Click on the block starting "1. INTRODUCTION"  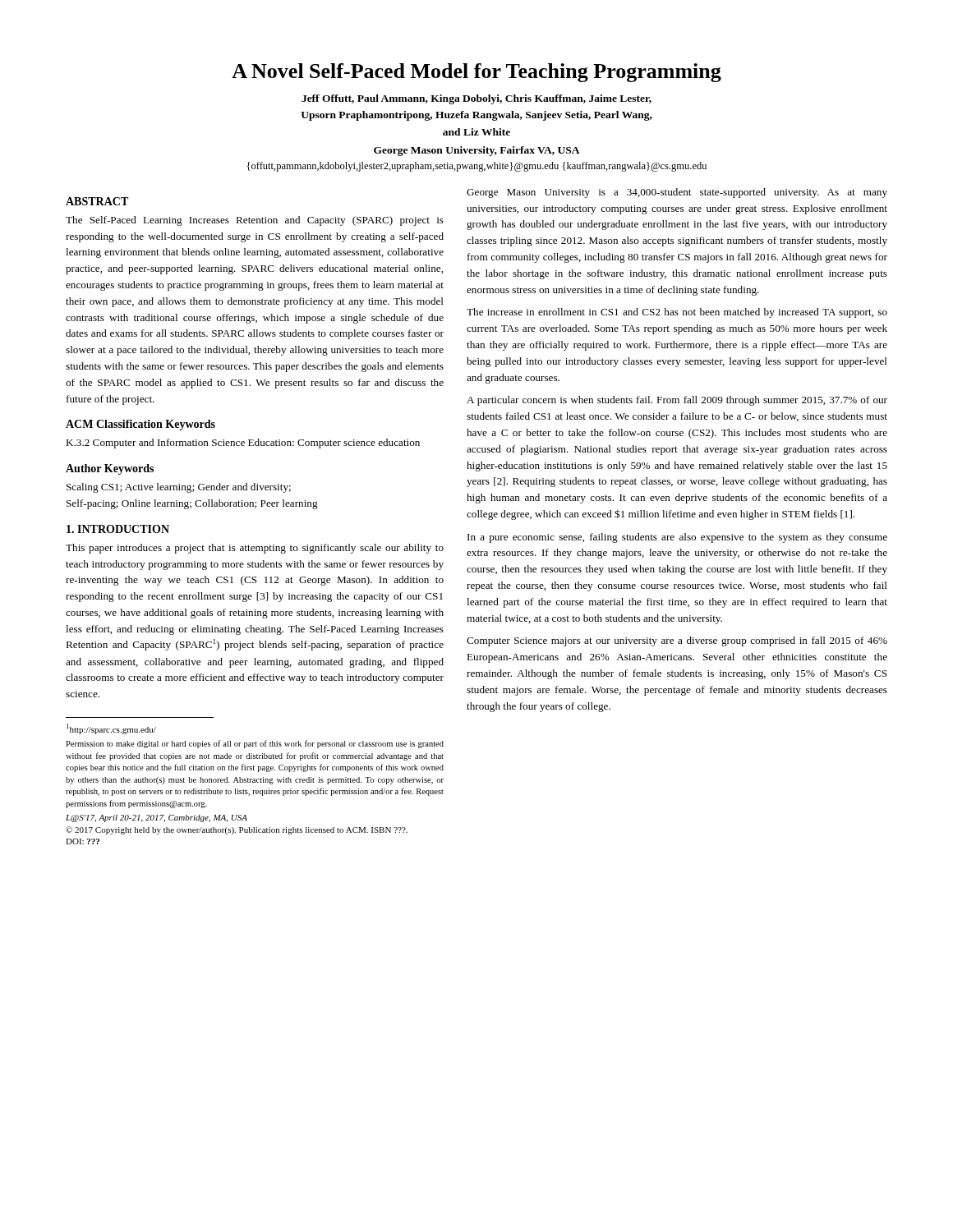pyautogui.click(x=118, y=529)
